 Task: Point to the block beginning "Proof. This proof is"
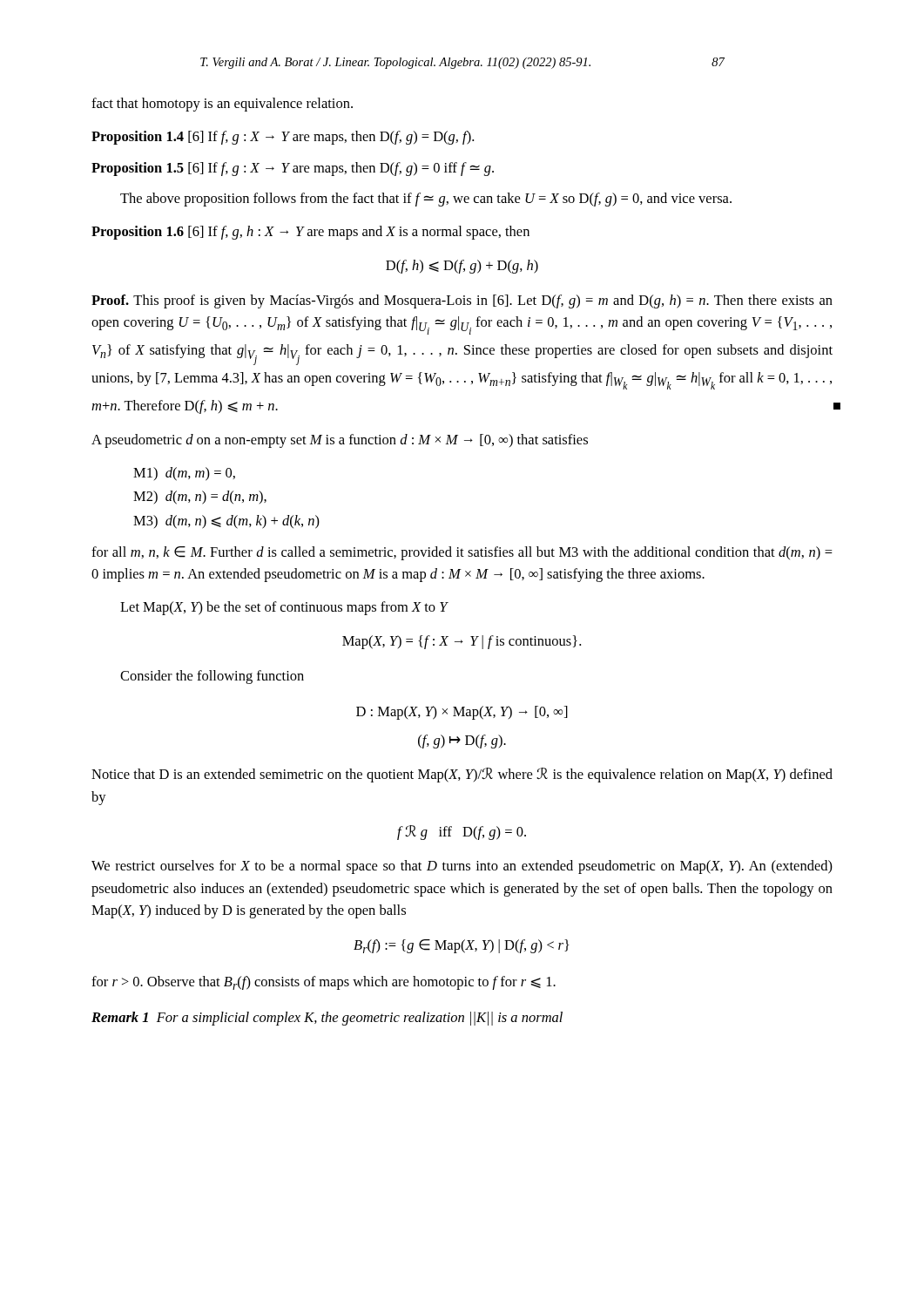[462, 354]
